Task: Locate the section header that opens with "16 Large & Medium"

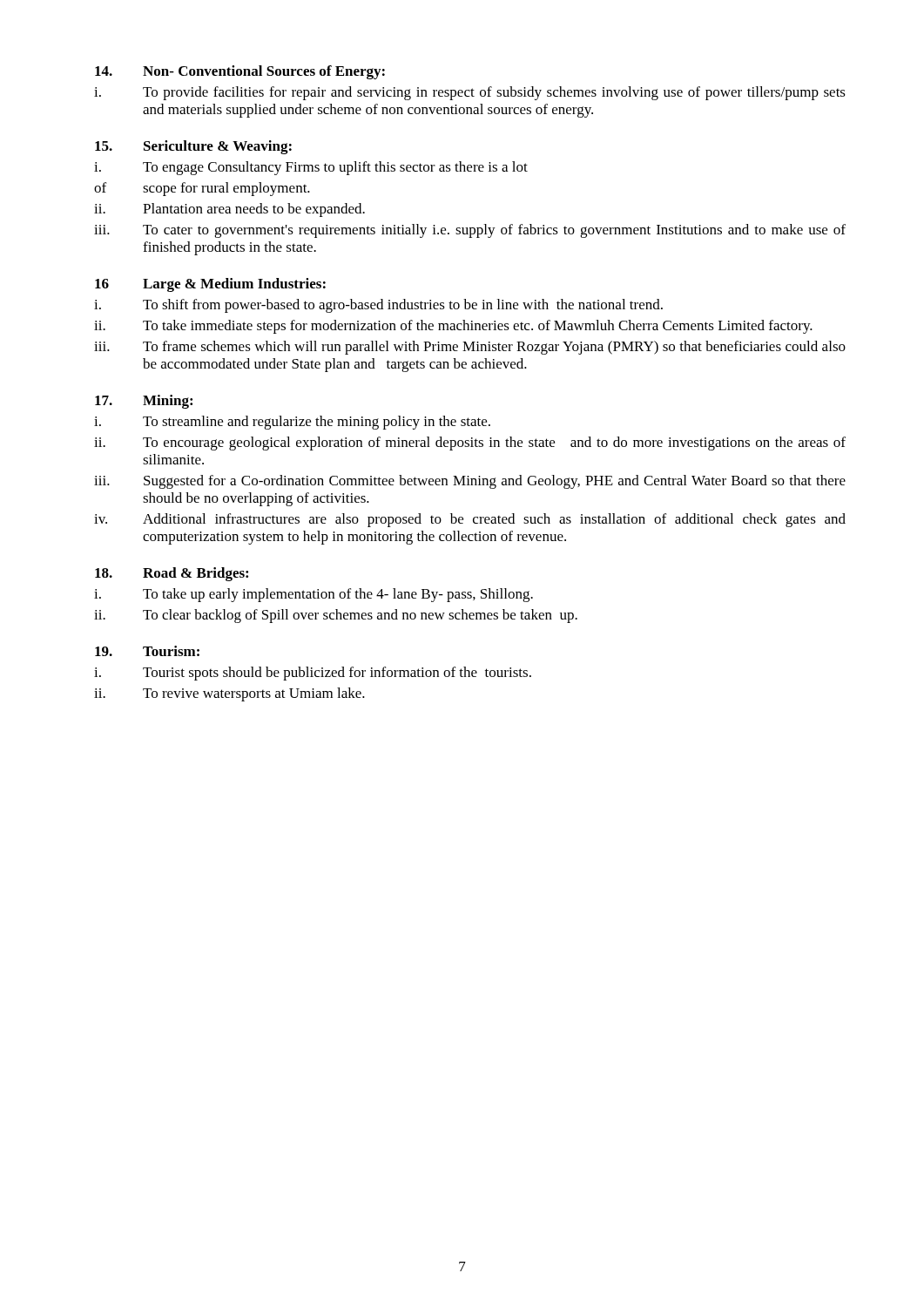Action: 210,284
